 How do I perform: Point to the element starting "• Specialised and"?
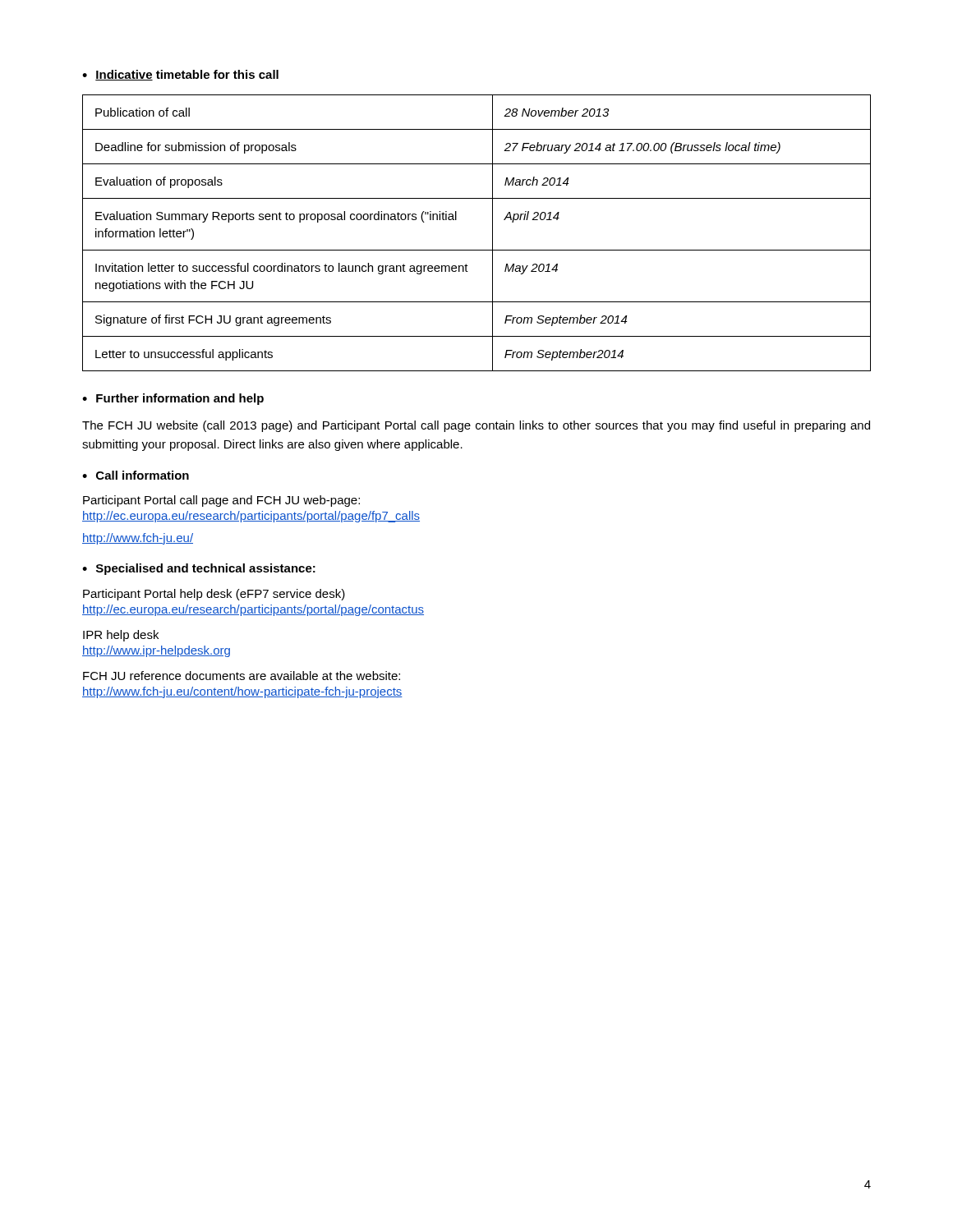(199, 569)
